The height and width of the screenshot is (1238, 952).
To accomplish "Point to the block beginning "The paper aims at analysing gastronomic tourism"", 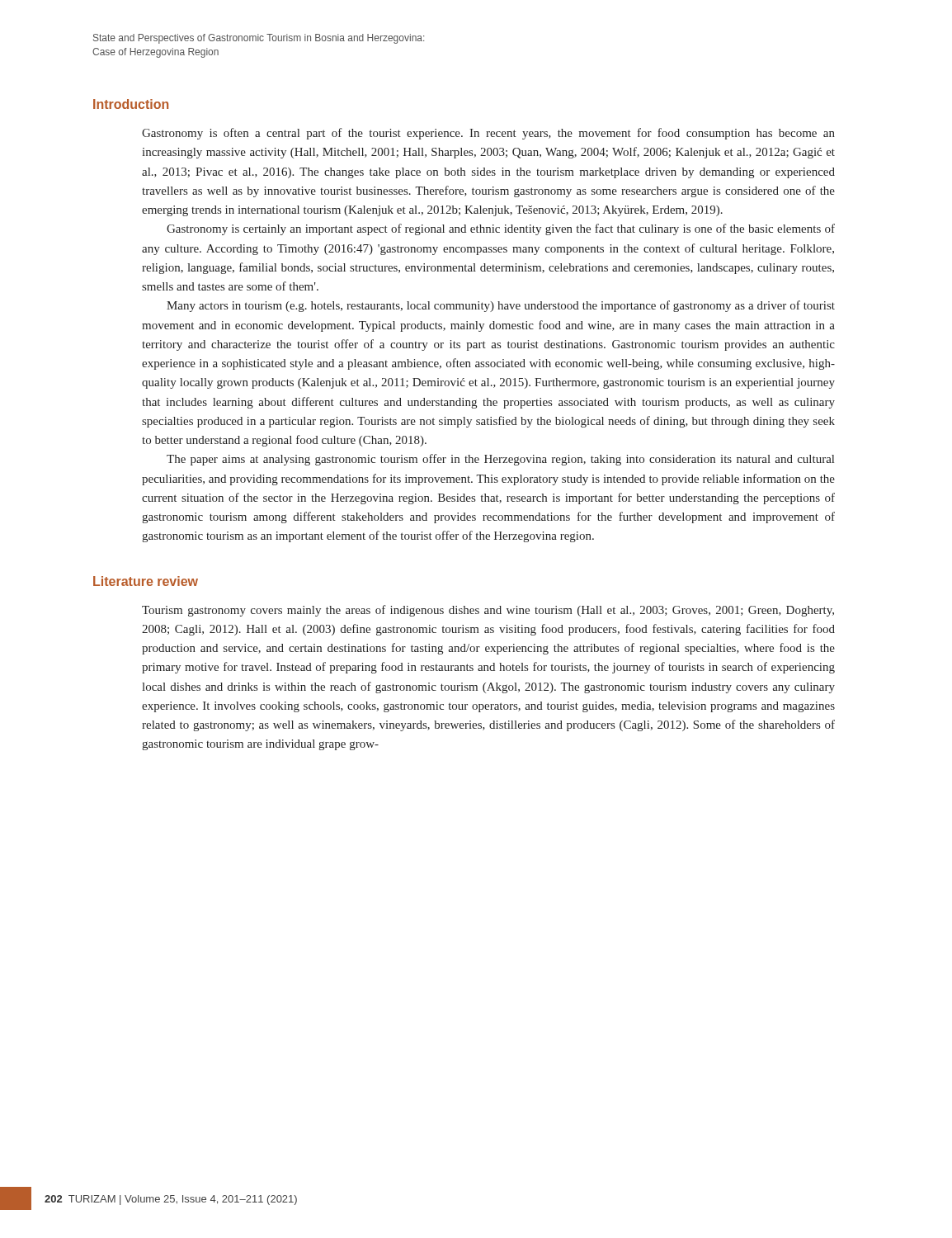I will [x=488, y=498].
